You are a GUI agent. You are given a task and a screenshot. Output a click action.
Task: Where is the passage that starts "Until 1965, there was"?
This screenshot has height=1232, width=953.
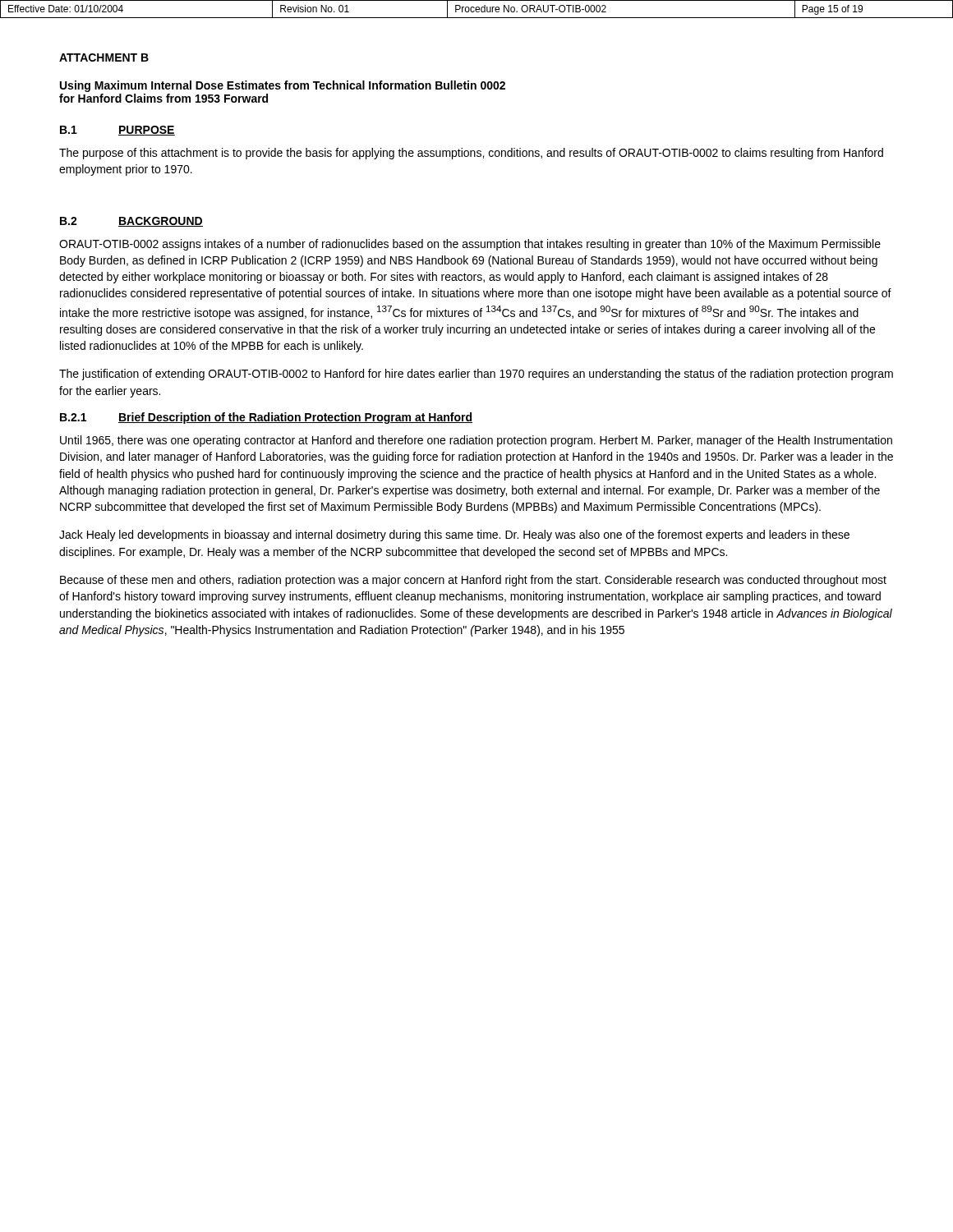pos(476,473)
